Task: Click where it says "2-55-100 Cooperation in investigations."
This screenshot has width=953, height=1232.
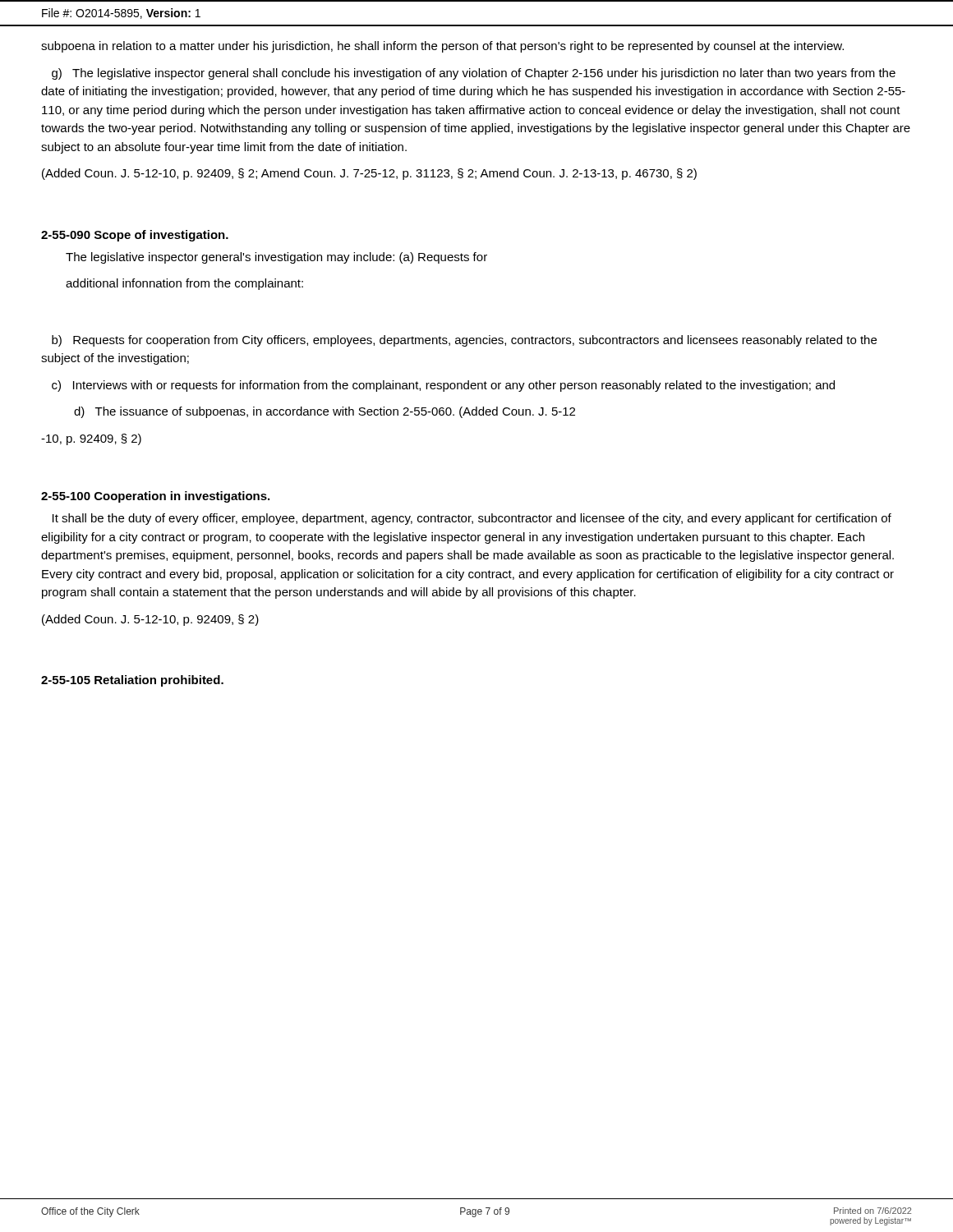Action: click(x=156, y=496)
